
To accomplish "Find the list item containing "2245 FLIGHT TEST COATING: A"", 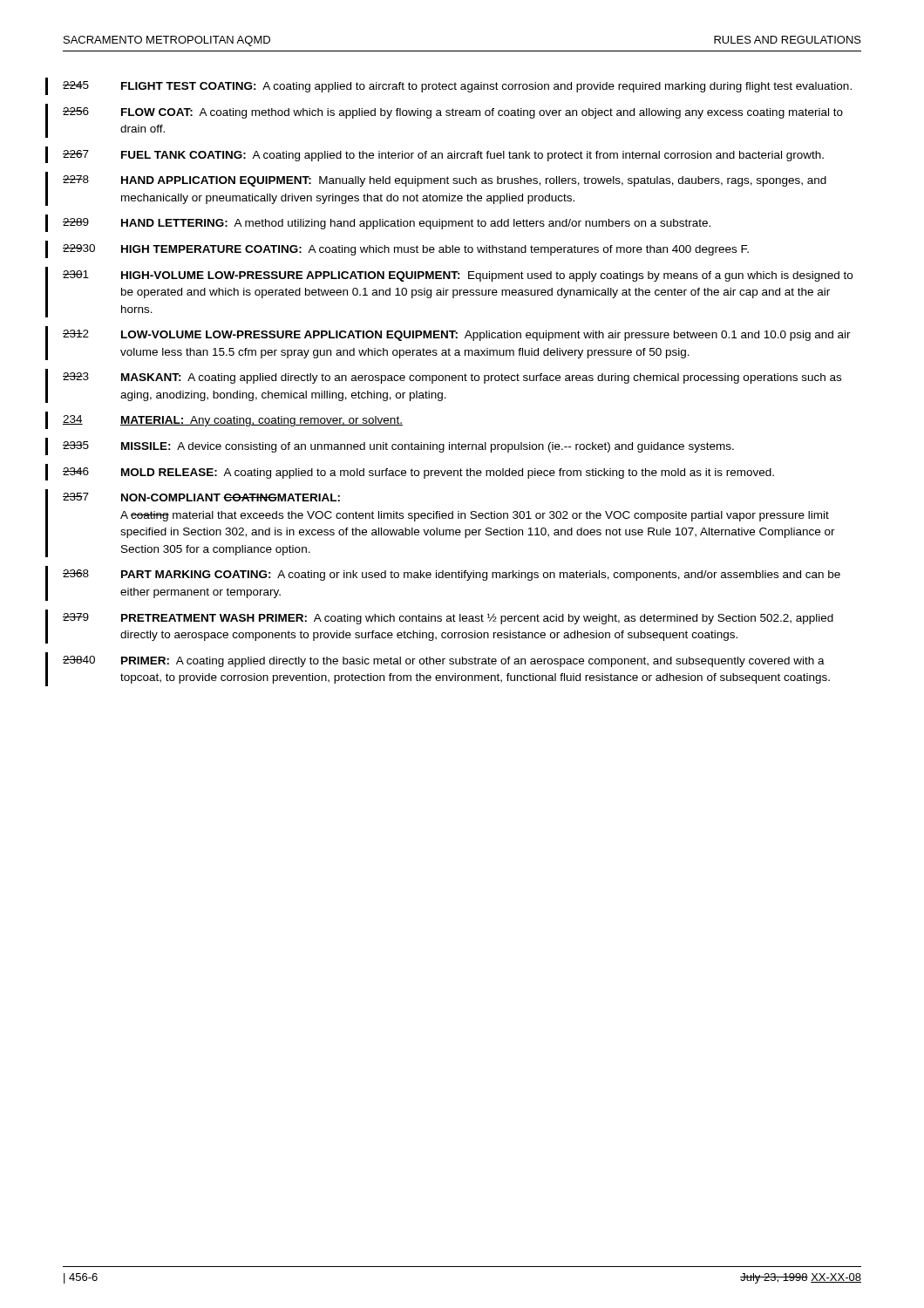I will point(462,86).
